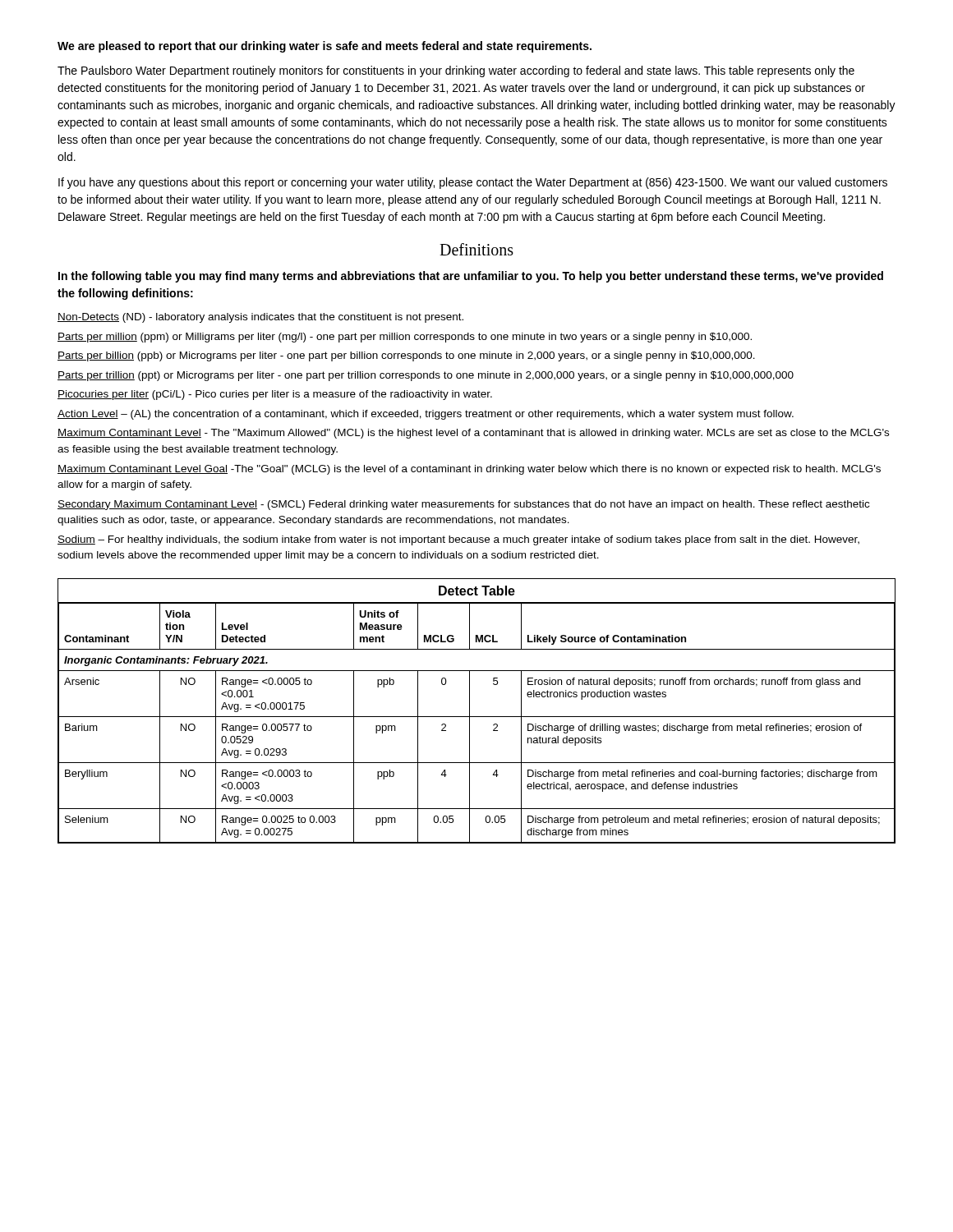Viewport: 953px width, 1232px height.
Task: Locate the section header
Action: [325, 46]
